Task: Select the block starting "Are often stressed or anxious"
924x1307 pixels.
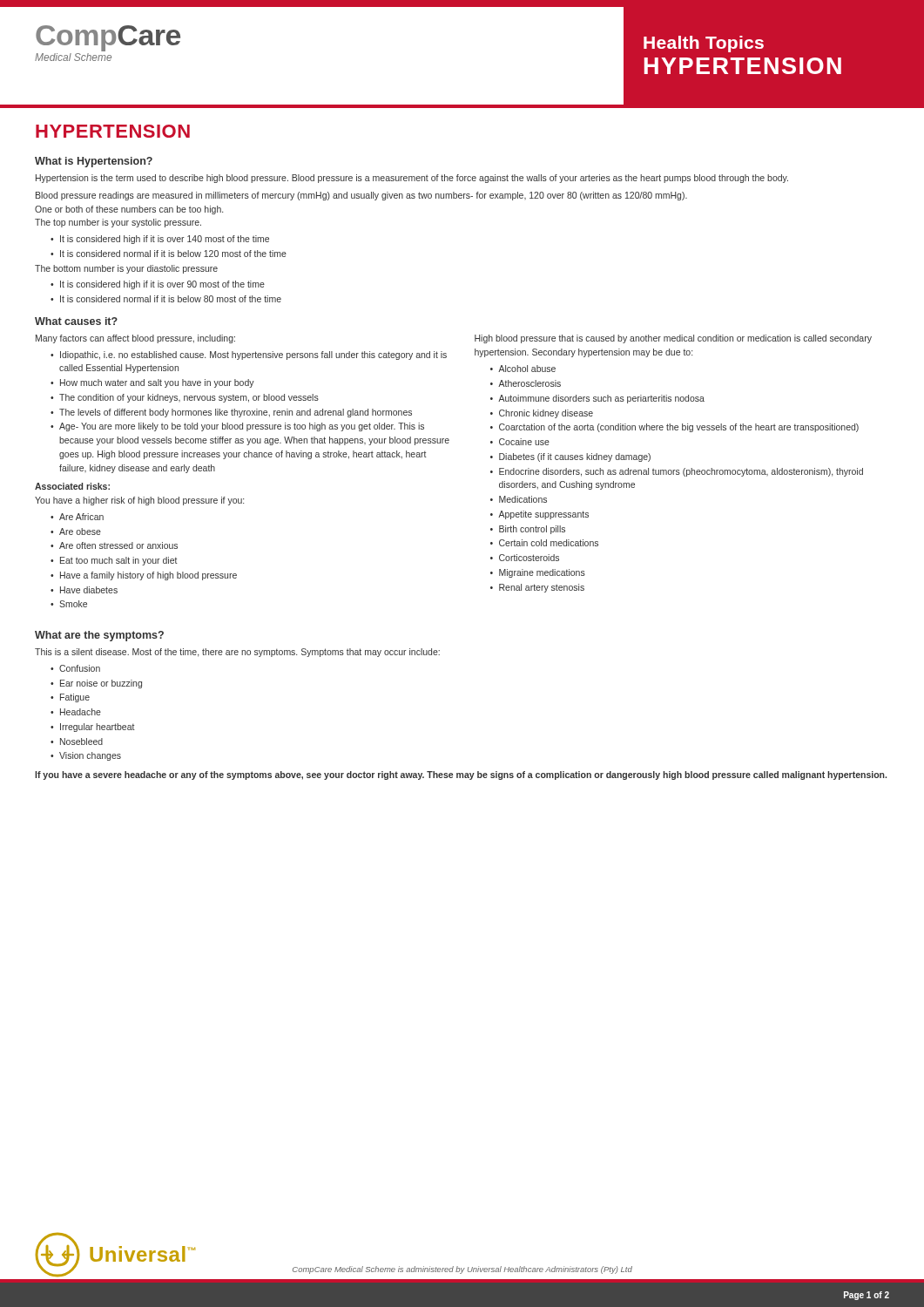Action: pos(119,546)
